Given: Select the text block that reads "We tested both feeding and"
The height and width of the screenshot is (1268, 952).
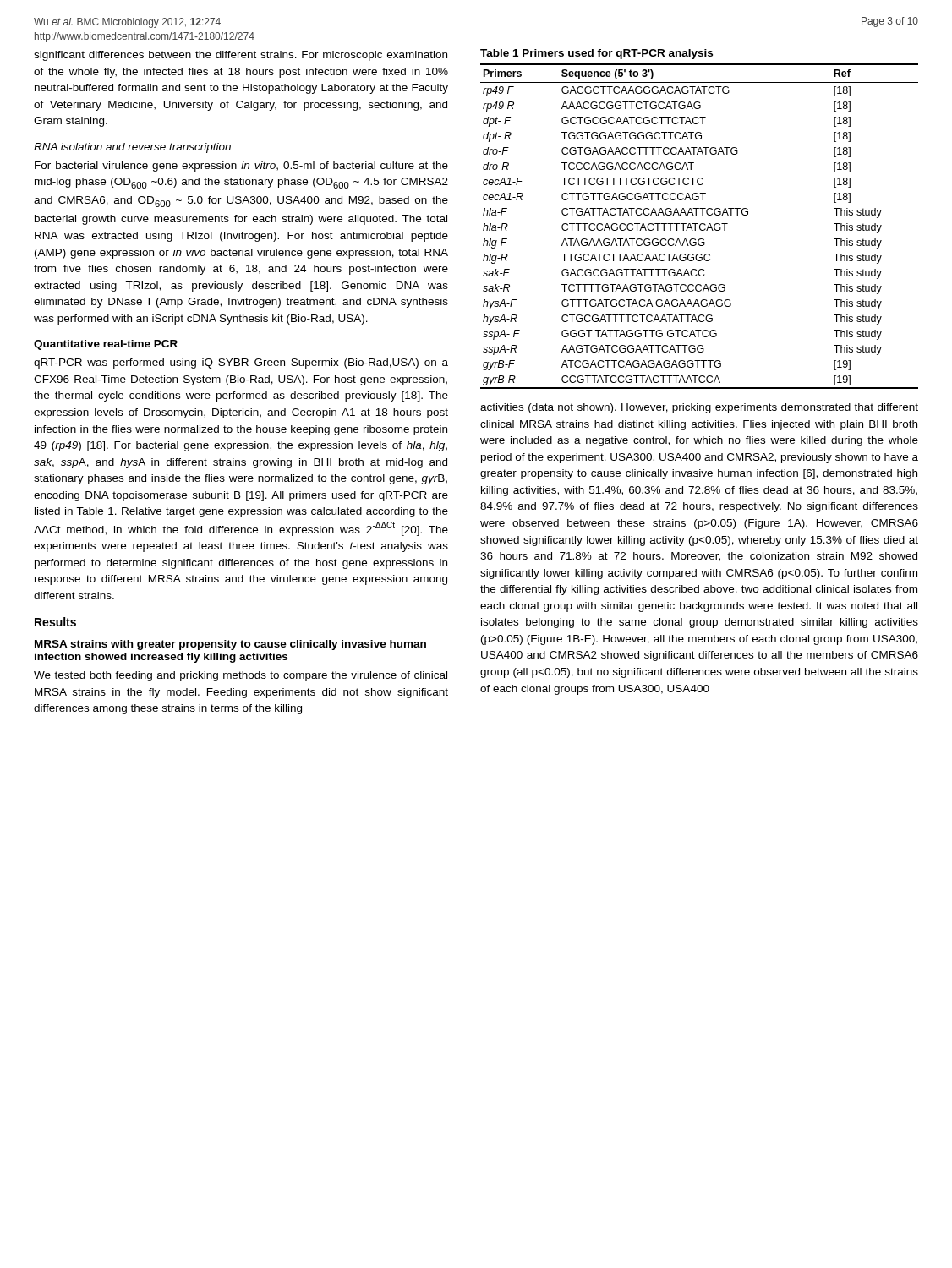Looking at the screenshot, I should coord(241,692).
